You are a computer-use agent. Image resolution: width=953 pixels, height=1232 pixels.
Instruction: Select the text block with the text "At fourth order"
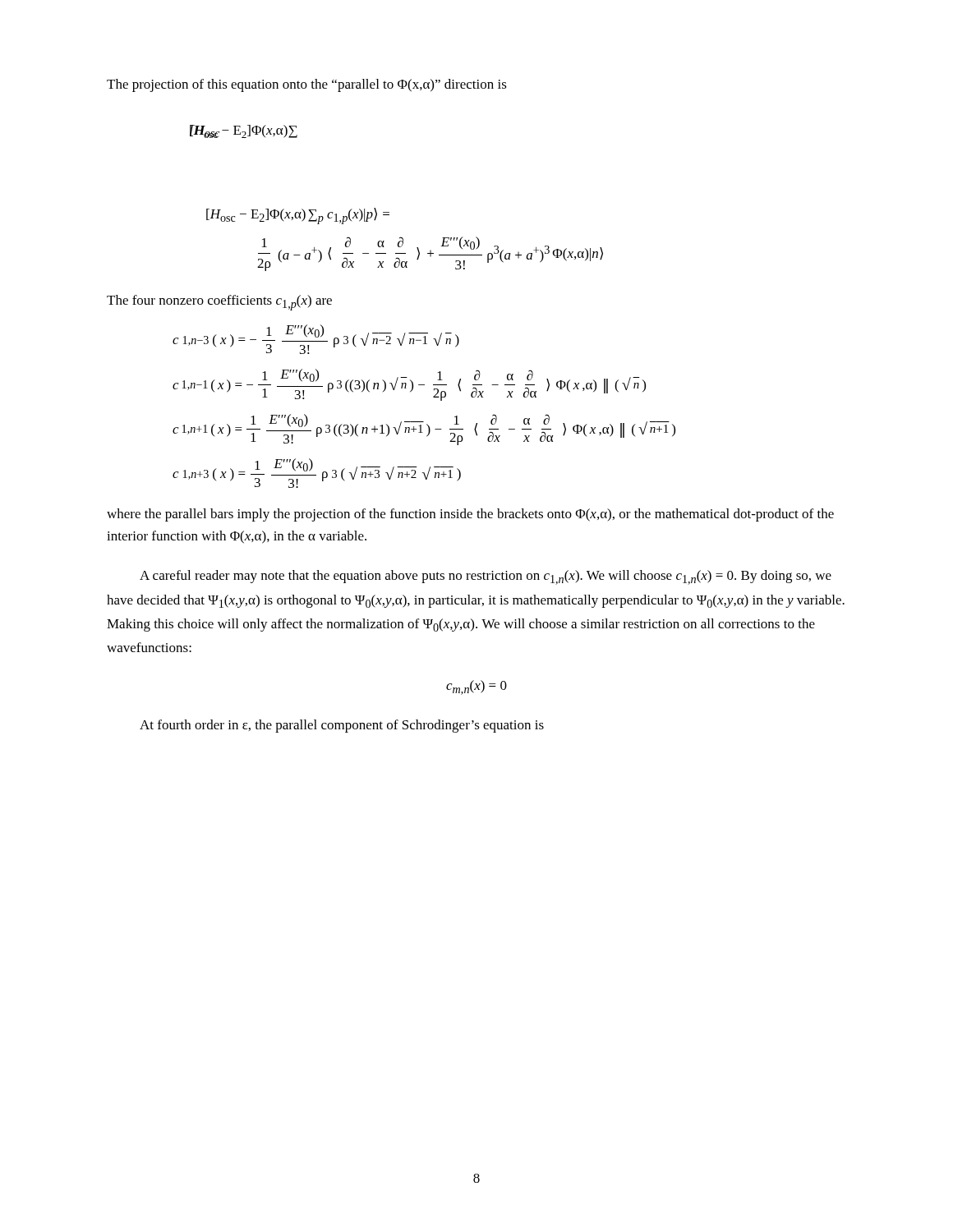[342, 725]
